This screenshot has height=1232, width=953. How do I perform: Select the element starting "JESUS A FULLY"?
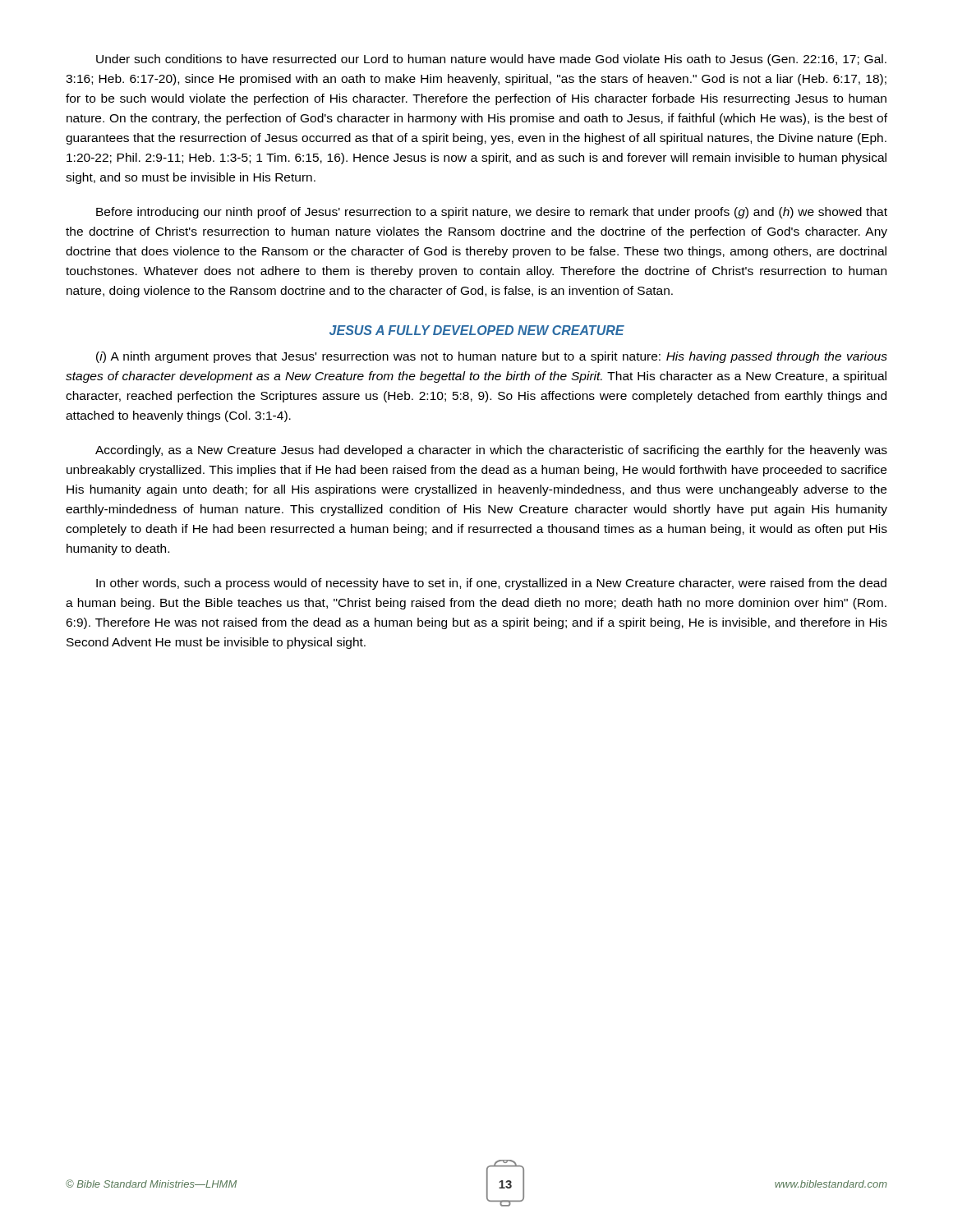pyautogui.click(x=476, y=331)
